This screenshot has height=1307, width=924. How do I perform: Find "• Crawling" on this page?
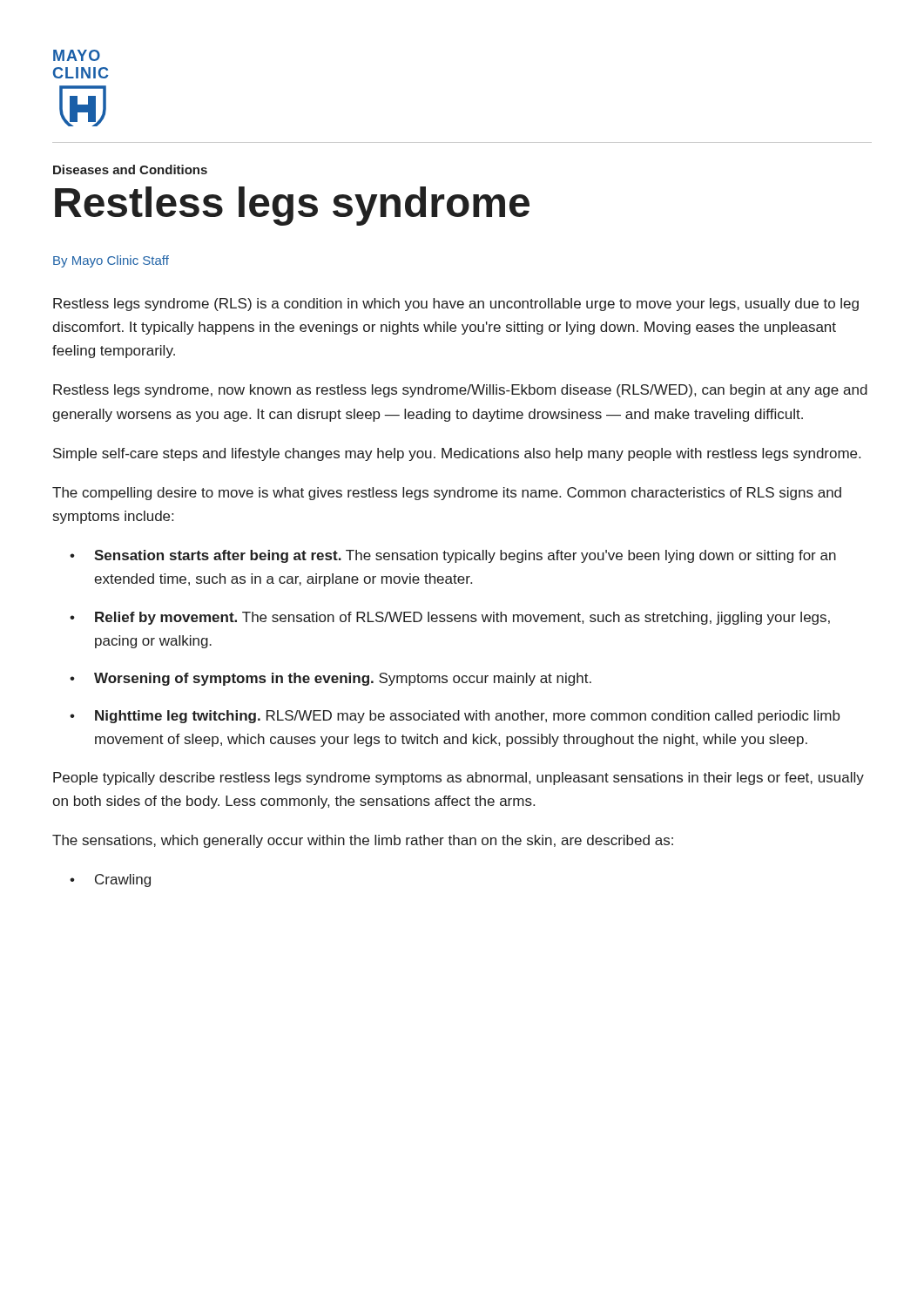click(x=110, y=880)
